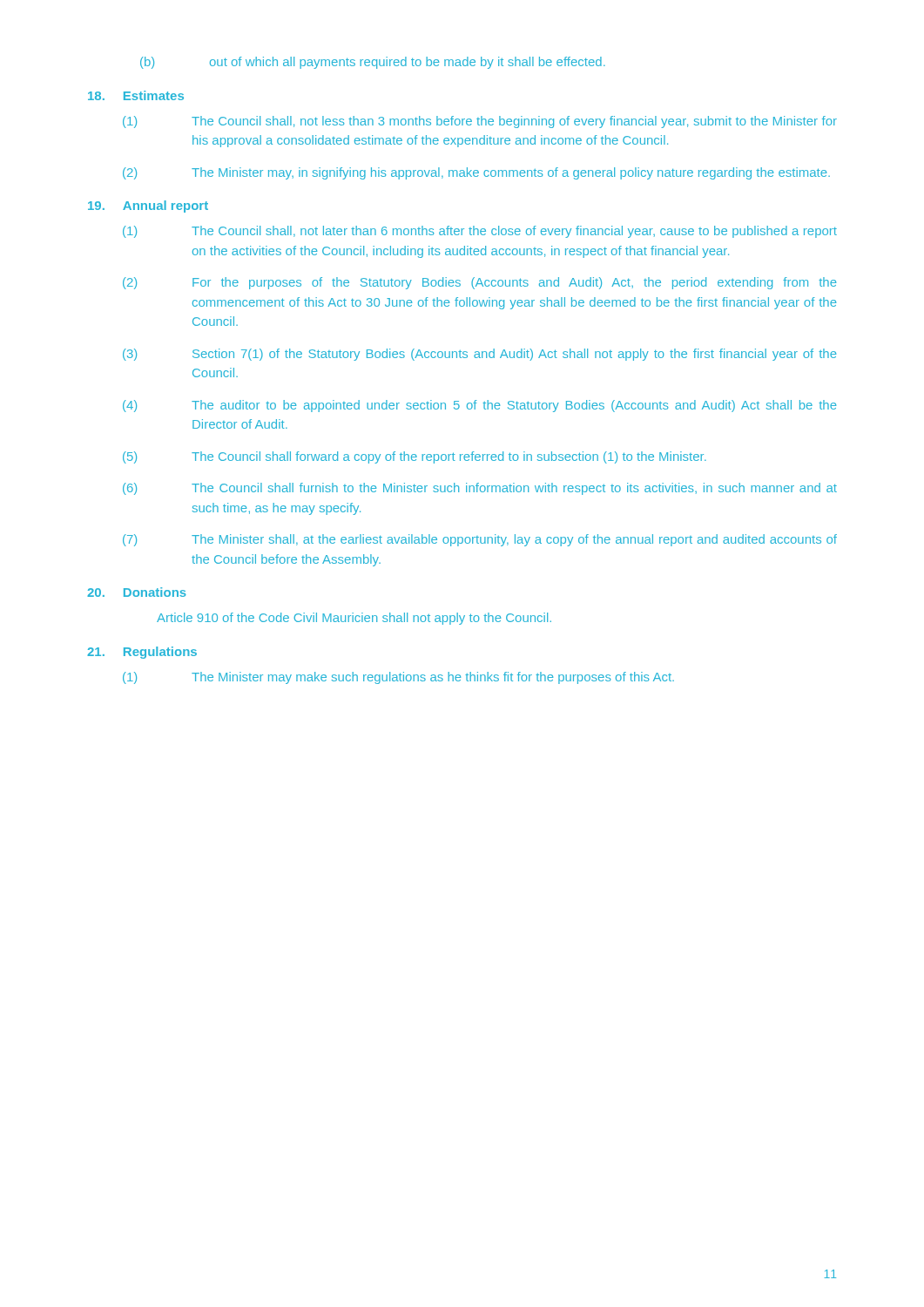Viewport: 924px width, 1307px height.
Task: Select the block starting "(5) The Council shall"
Action: [462, 456]
